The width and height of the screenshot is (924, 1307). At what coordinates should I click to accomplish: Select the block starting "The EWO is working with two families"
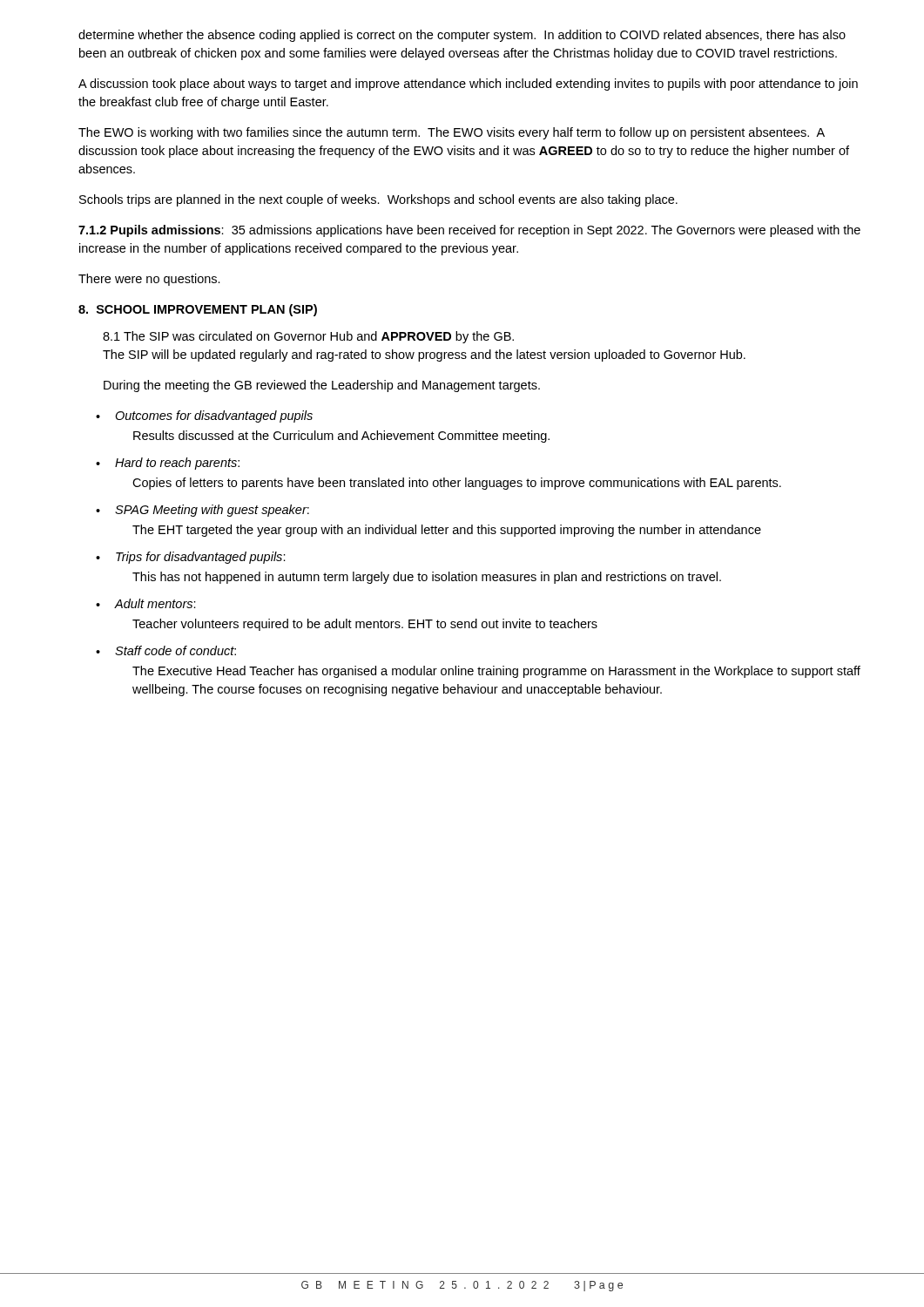pos(464,151)
